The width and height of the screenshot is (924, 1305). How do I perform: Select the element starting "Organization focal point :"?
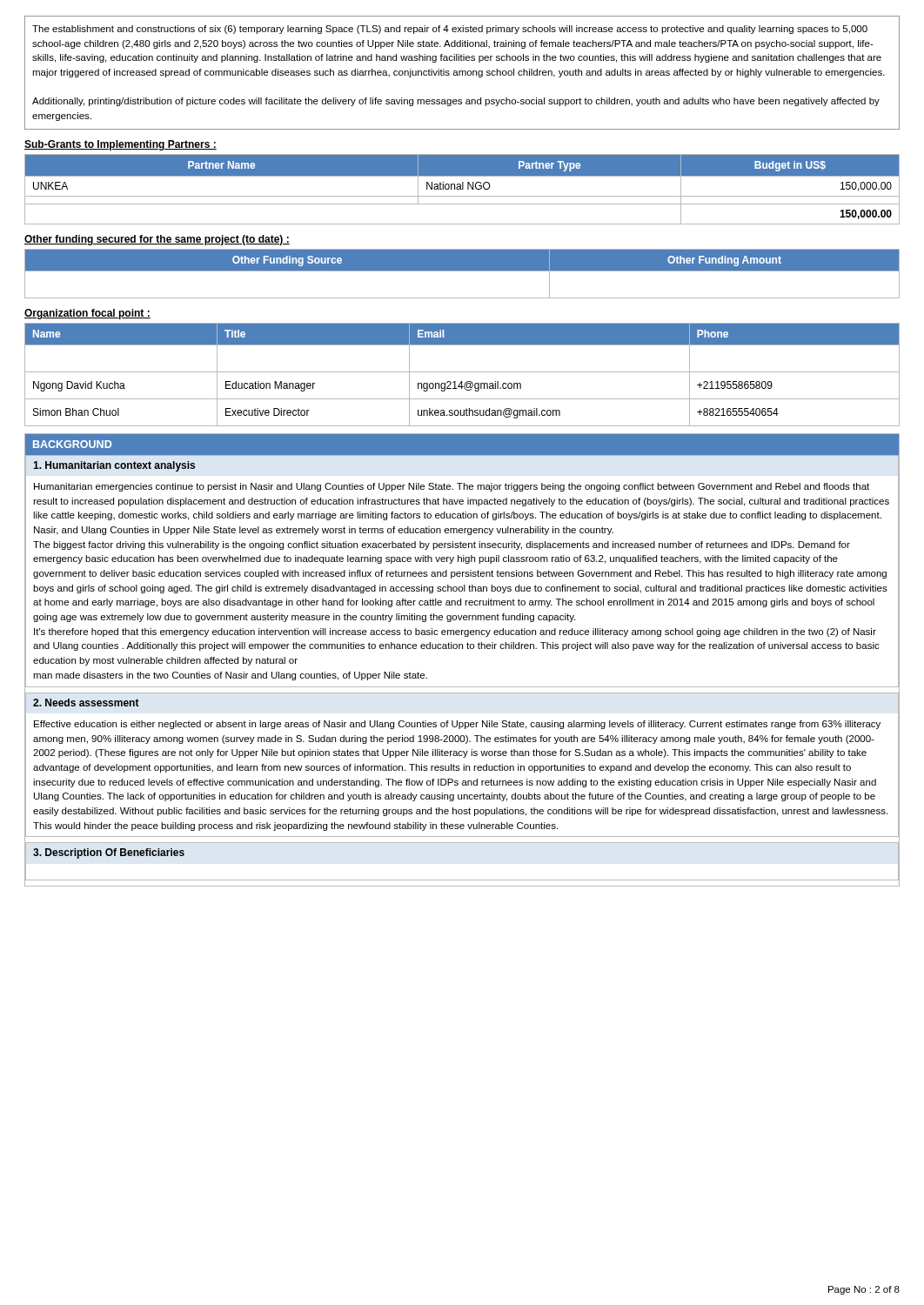pos(87,313)
